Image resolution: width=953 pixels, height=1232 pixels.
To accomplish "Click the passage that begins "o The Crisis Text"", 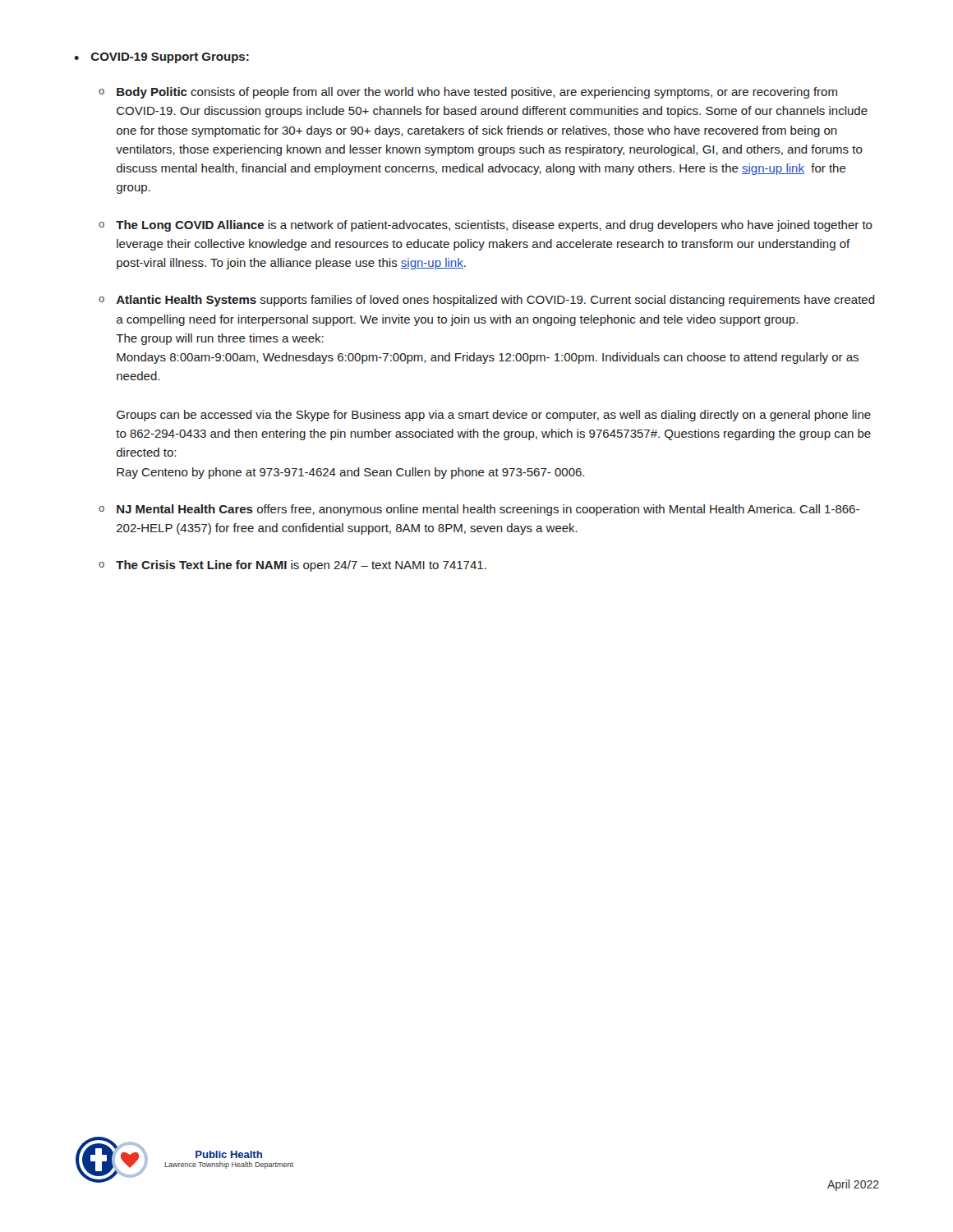I will (293, 565).
